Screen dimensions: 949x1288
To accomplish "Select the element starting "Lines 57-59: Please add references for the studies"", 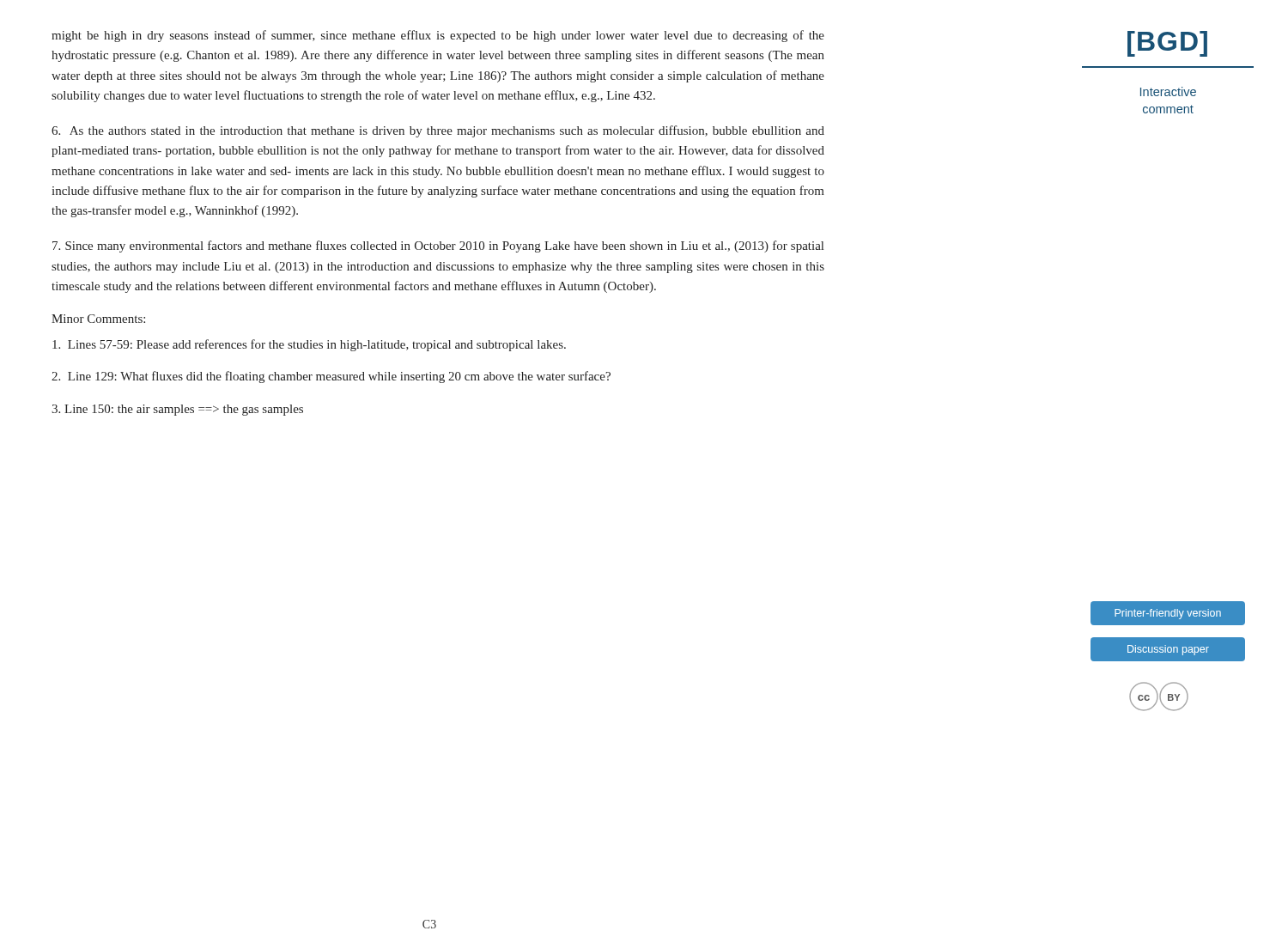I will coord(309,344).
